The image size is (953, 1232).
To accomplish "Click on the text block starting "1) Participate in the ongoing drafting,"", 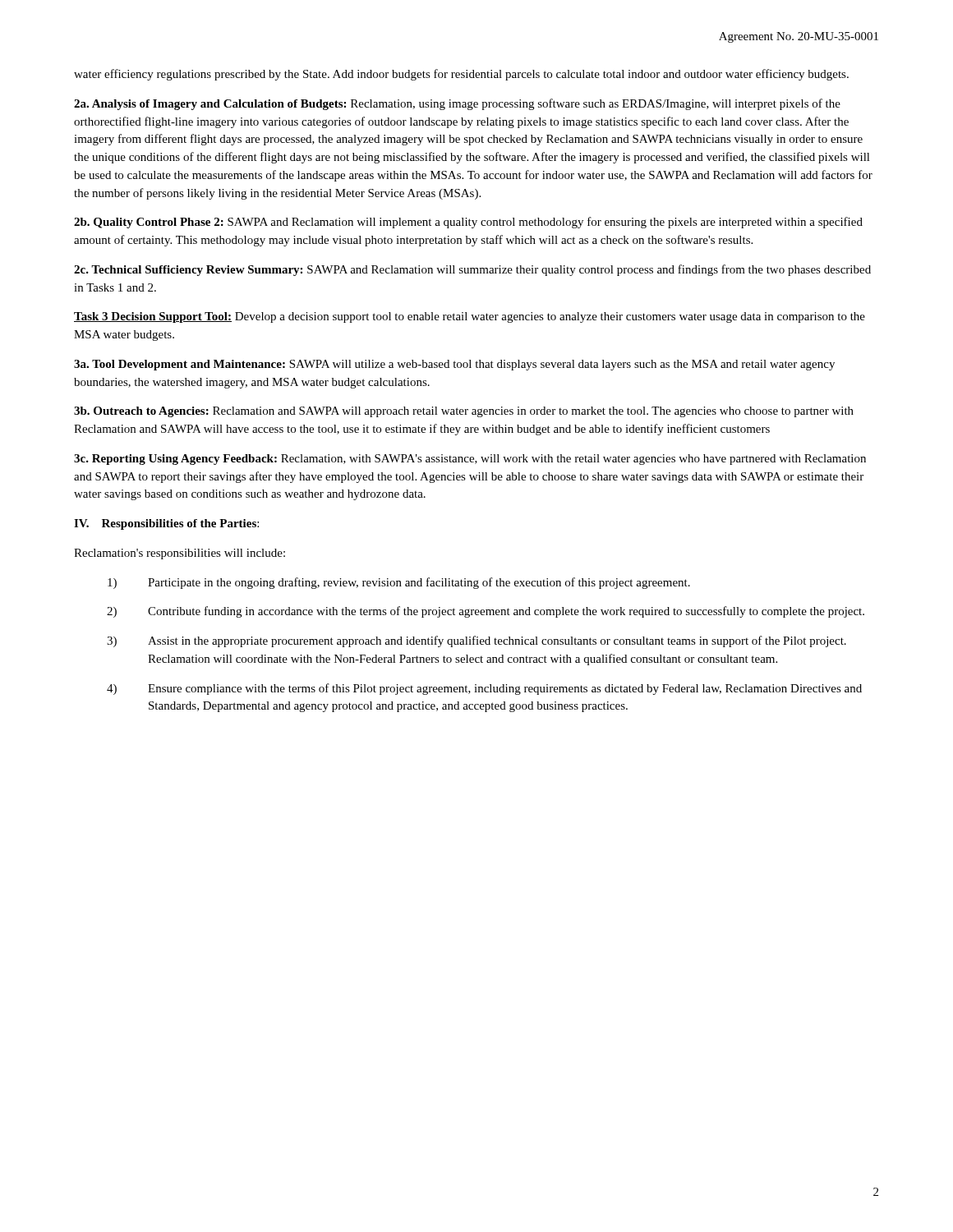I will [x=476, y=583].
